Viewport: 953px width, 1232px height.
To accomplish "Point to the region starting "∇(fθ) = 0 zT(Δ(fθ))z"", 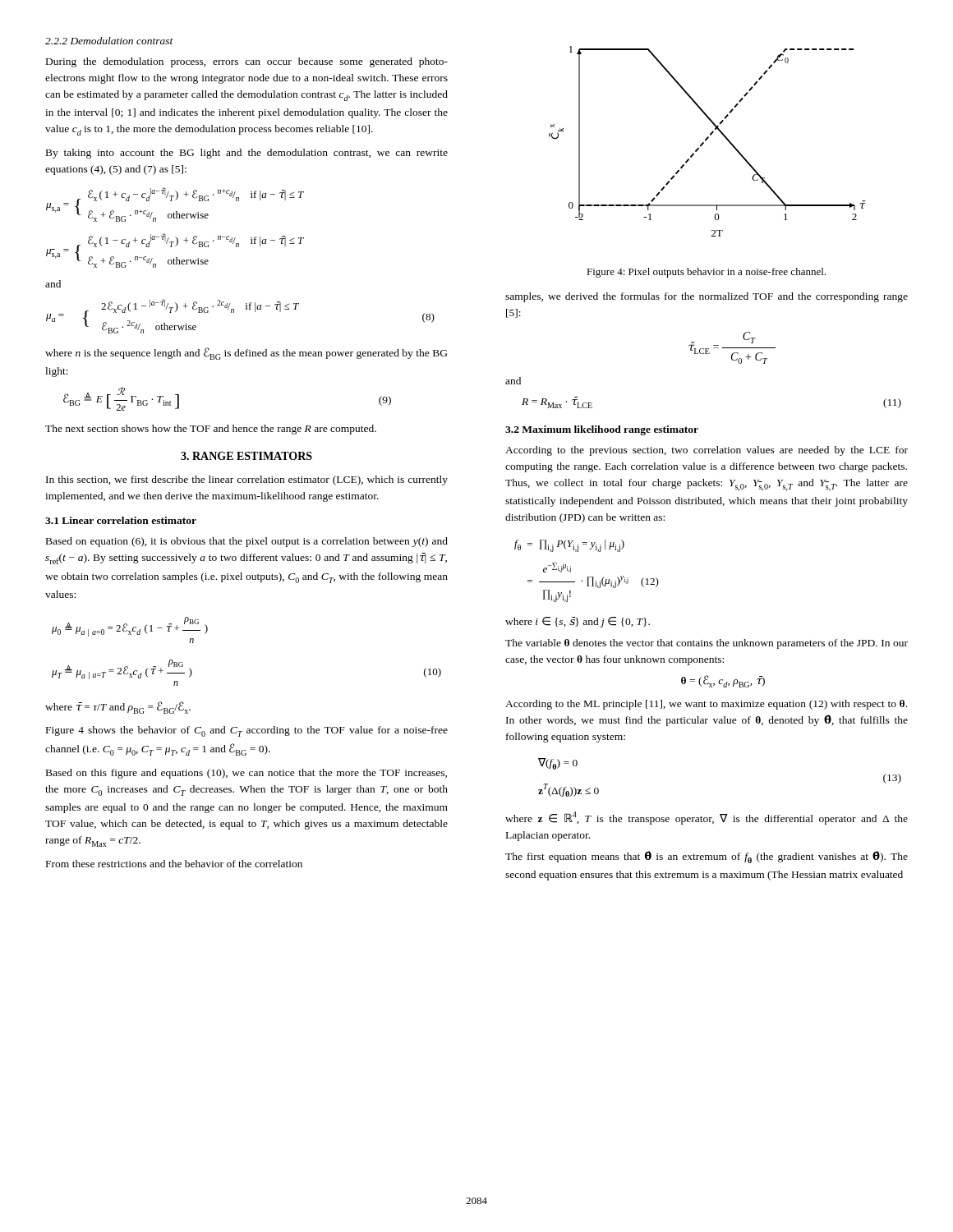I will 558,764.
